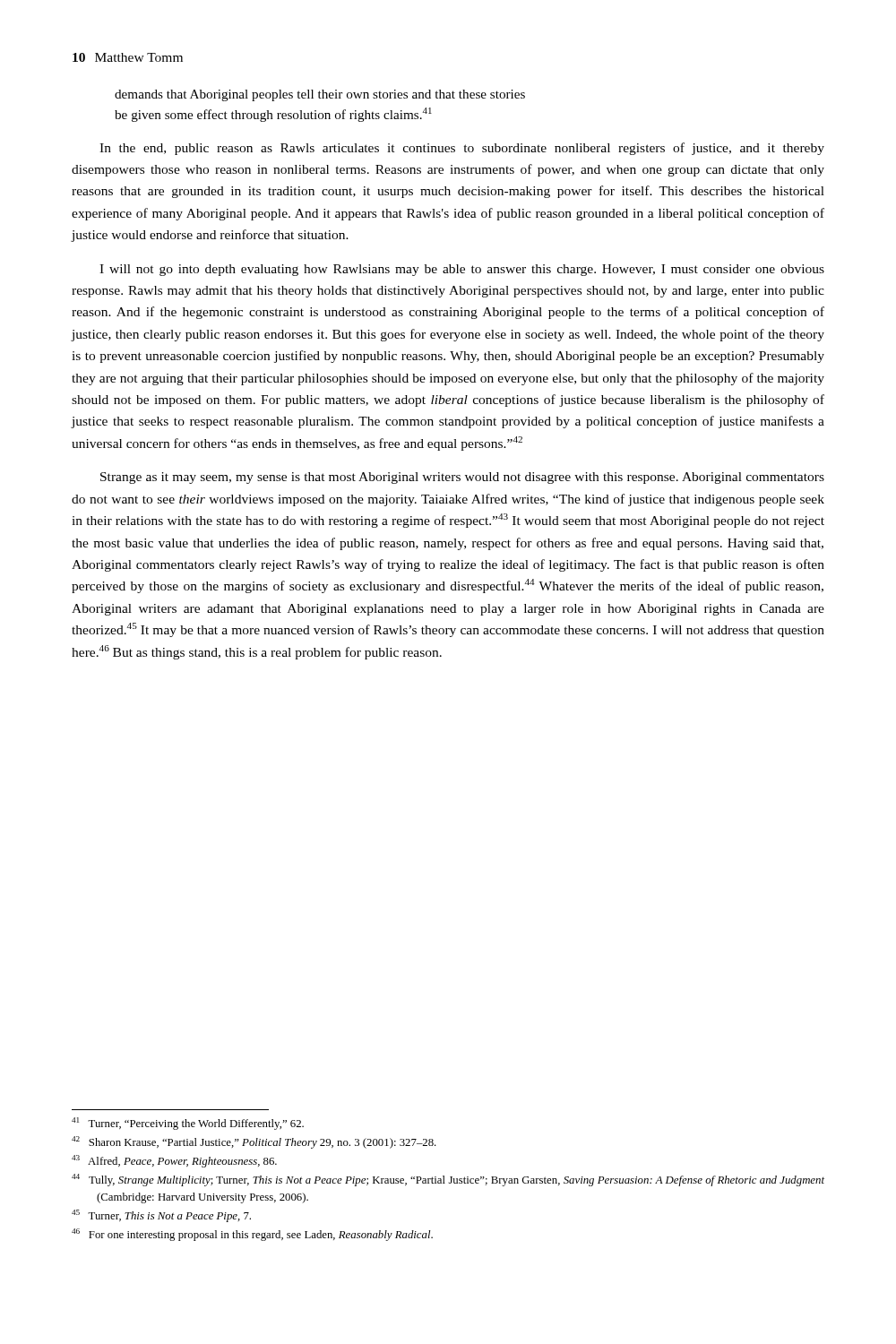
Task: Click on the footnote containing "46 For one interesting proposal in this"
Action: point(253,1234)
